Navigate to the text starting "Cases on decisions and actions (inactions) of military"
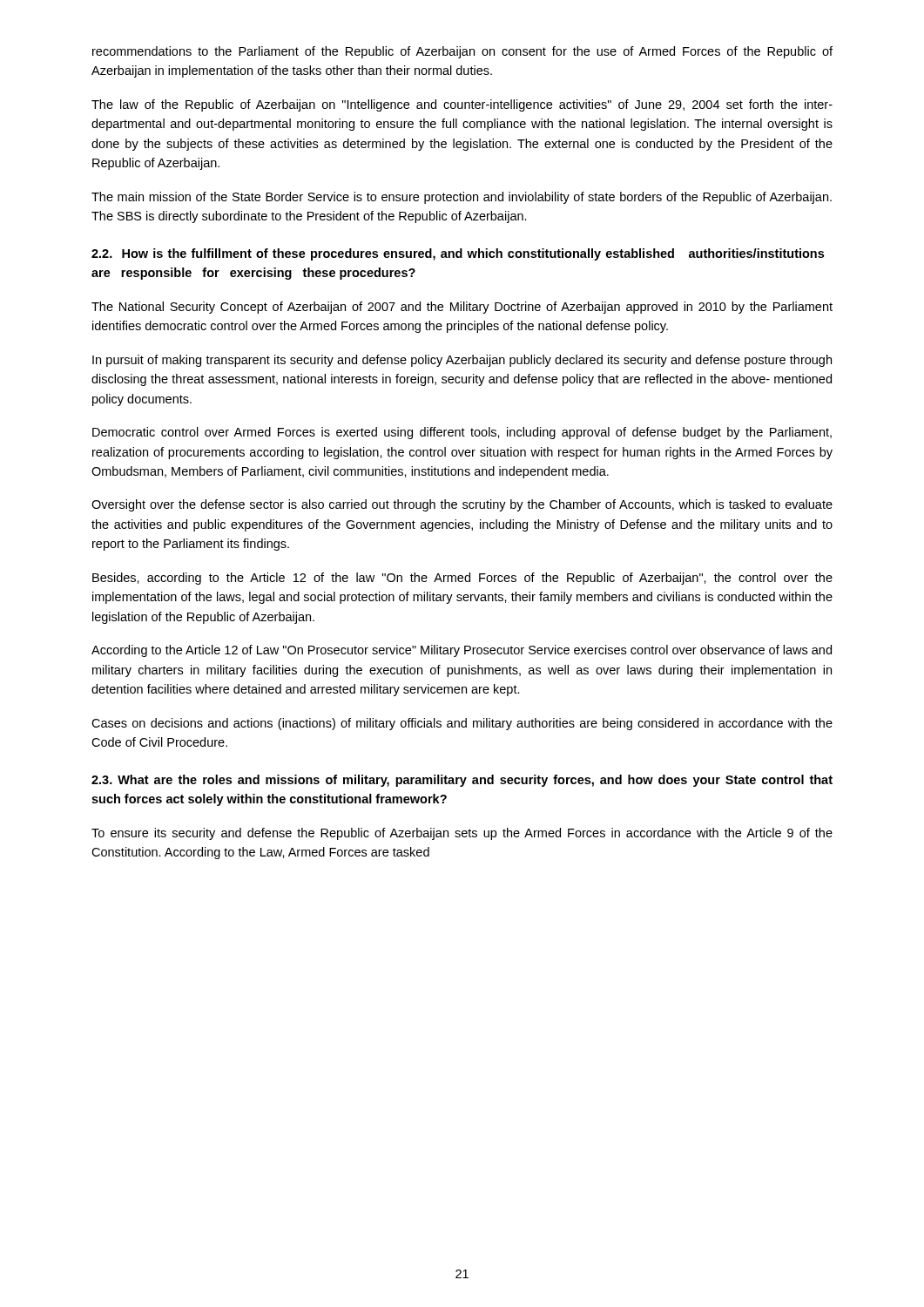Screen dimensions: 1307x924 tap(462, 733)
